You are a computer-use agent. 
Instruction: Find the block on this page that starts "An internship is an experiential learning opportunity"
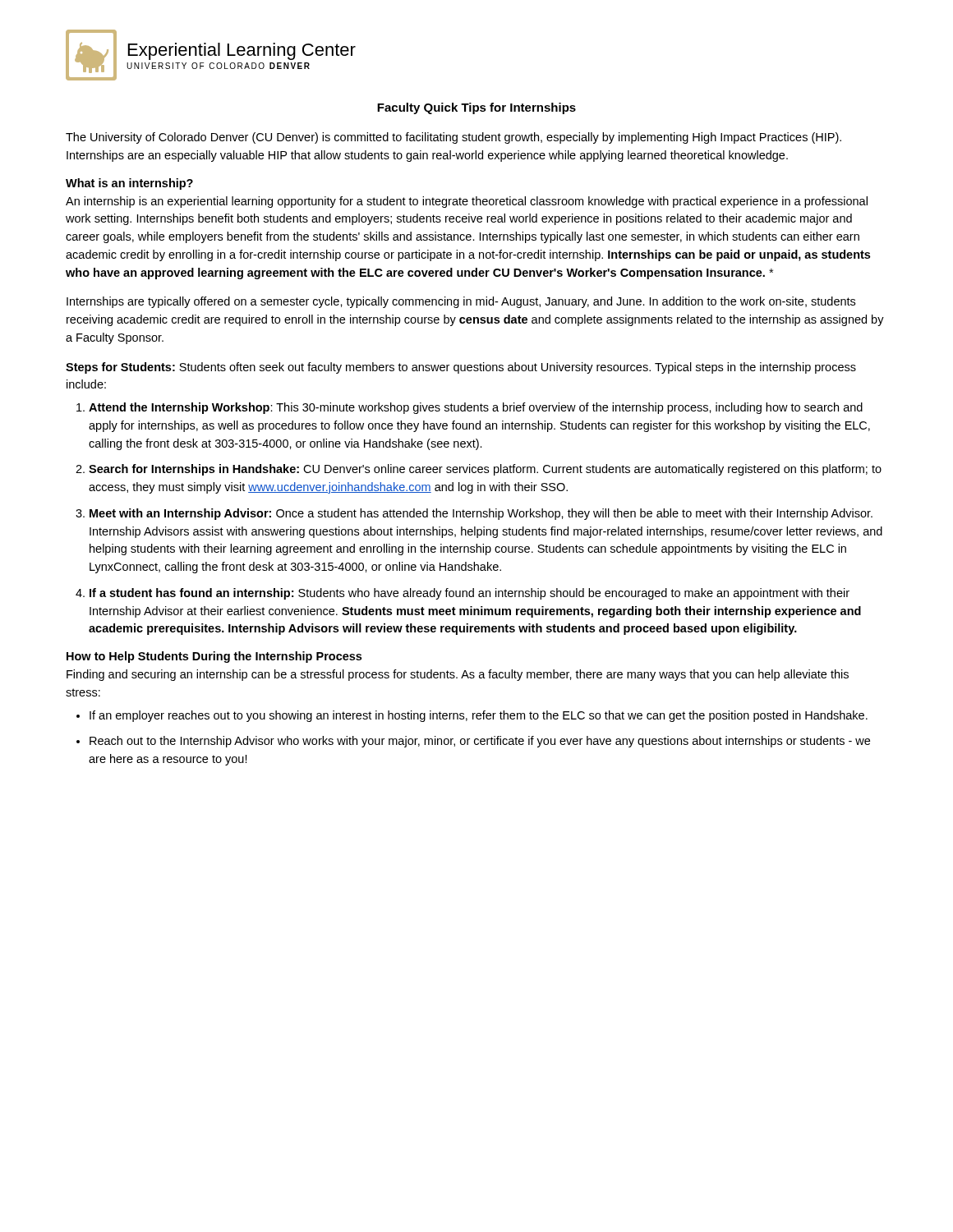(468, 237)
